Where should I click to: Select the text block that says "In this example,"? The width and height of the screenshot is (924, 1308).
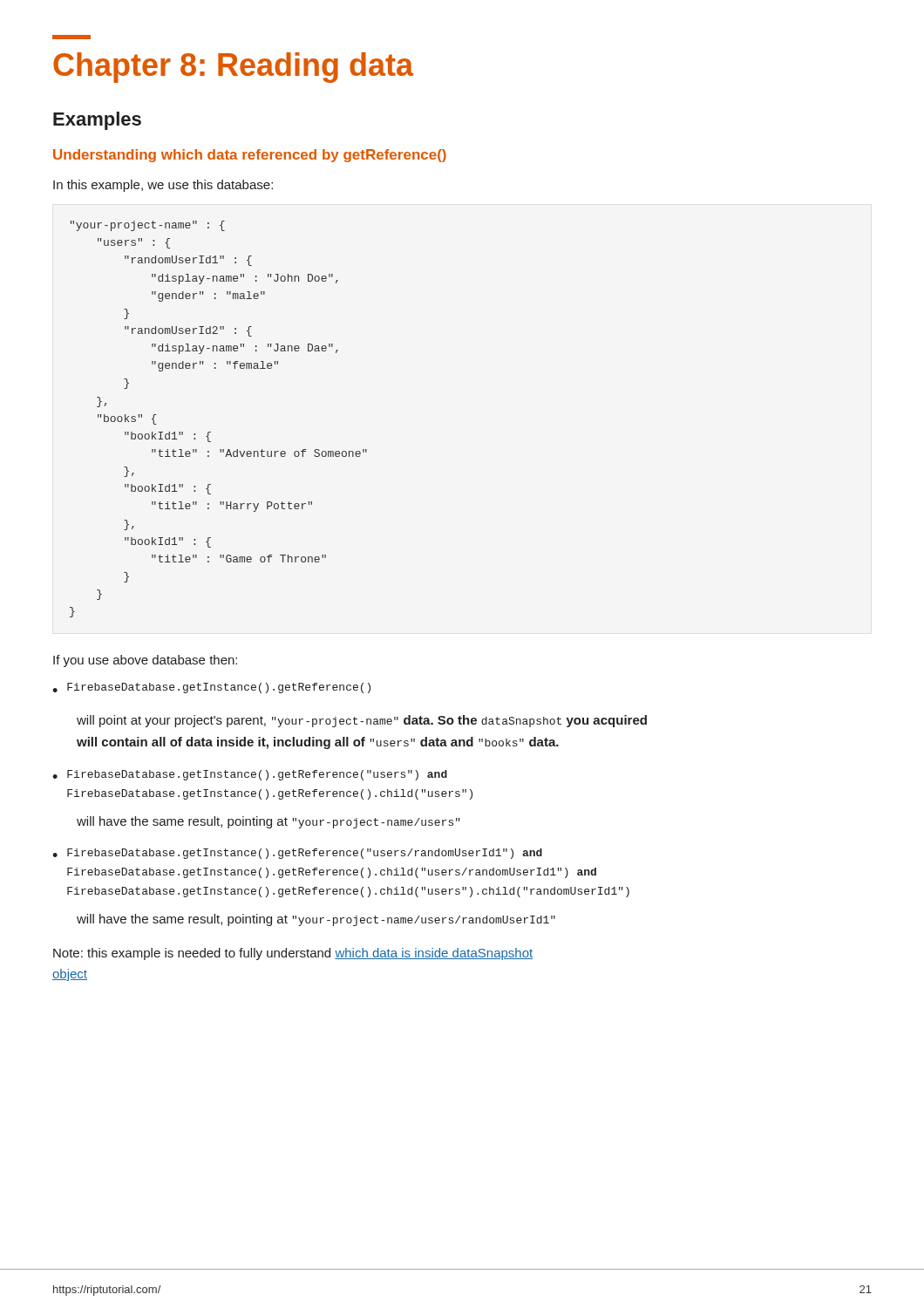coord(163,186)
